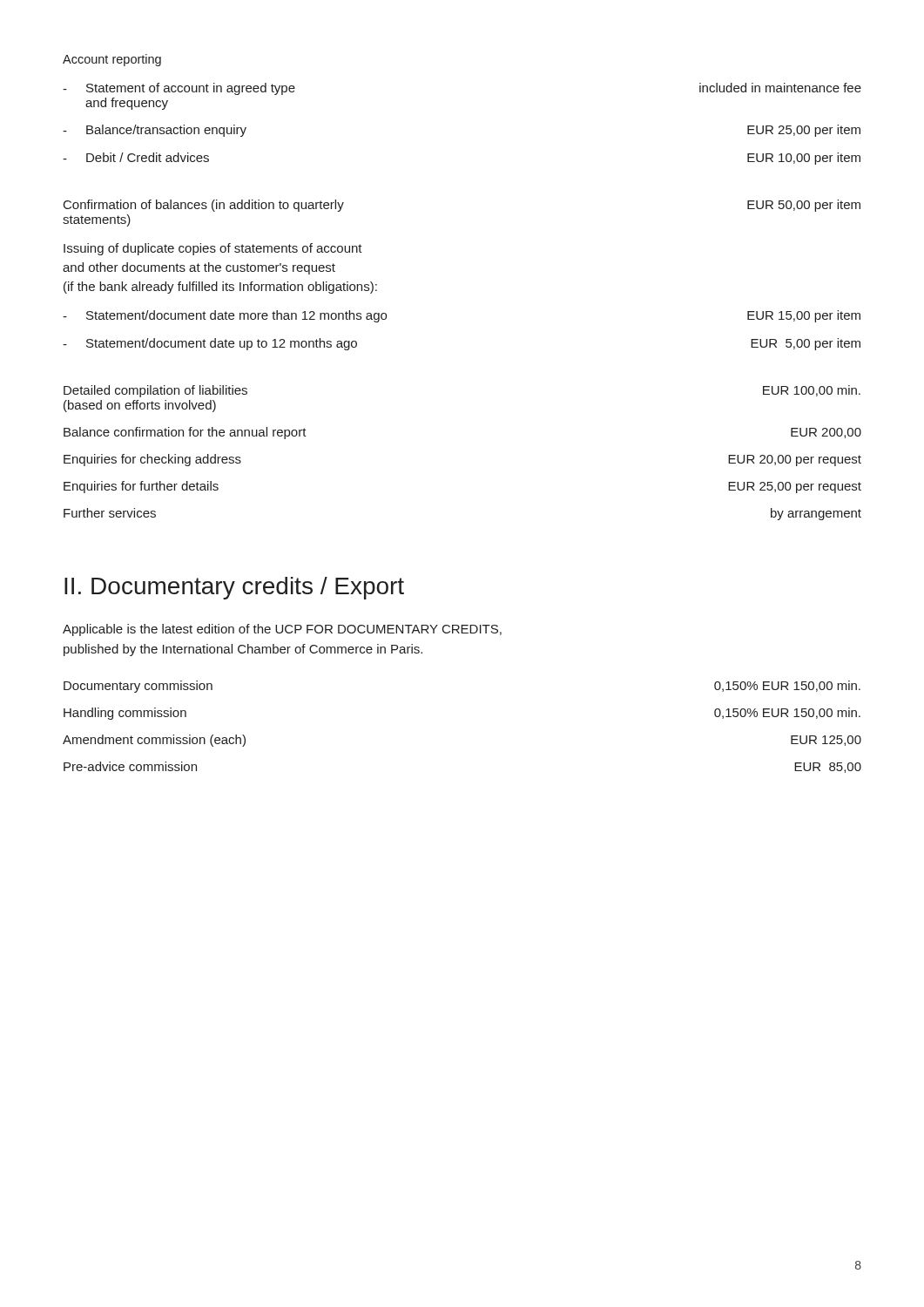924x1307 pixels.
Task: Locate the text starting "Enquiries for checking address EUR"
Action: click(x=148, y=459)
